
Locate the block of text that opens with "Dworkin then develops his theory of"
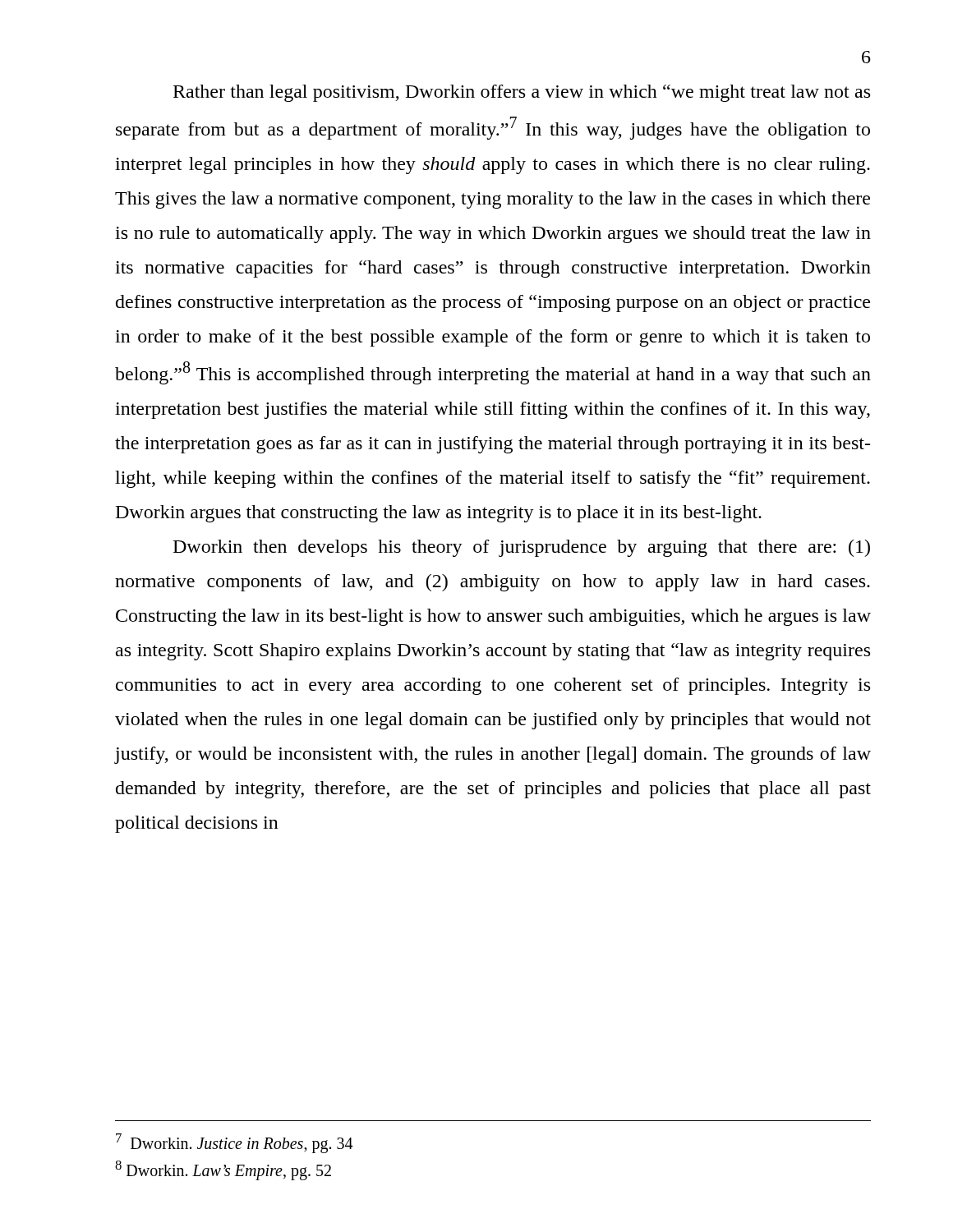coord(493,684)
